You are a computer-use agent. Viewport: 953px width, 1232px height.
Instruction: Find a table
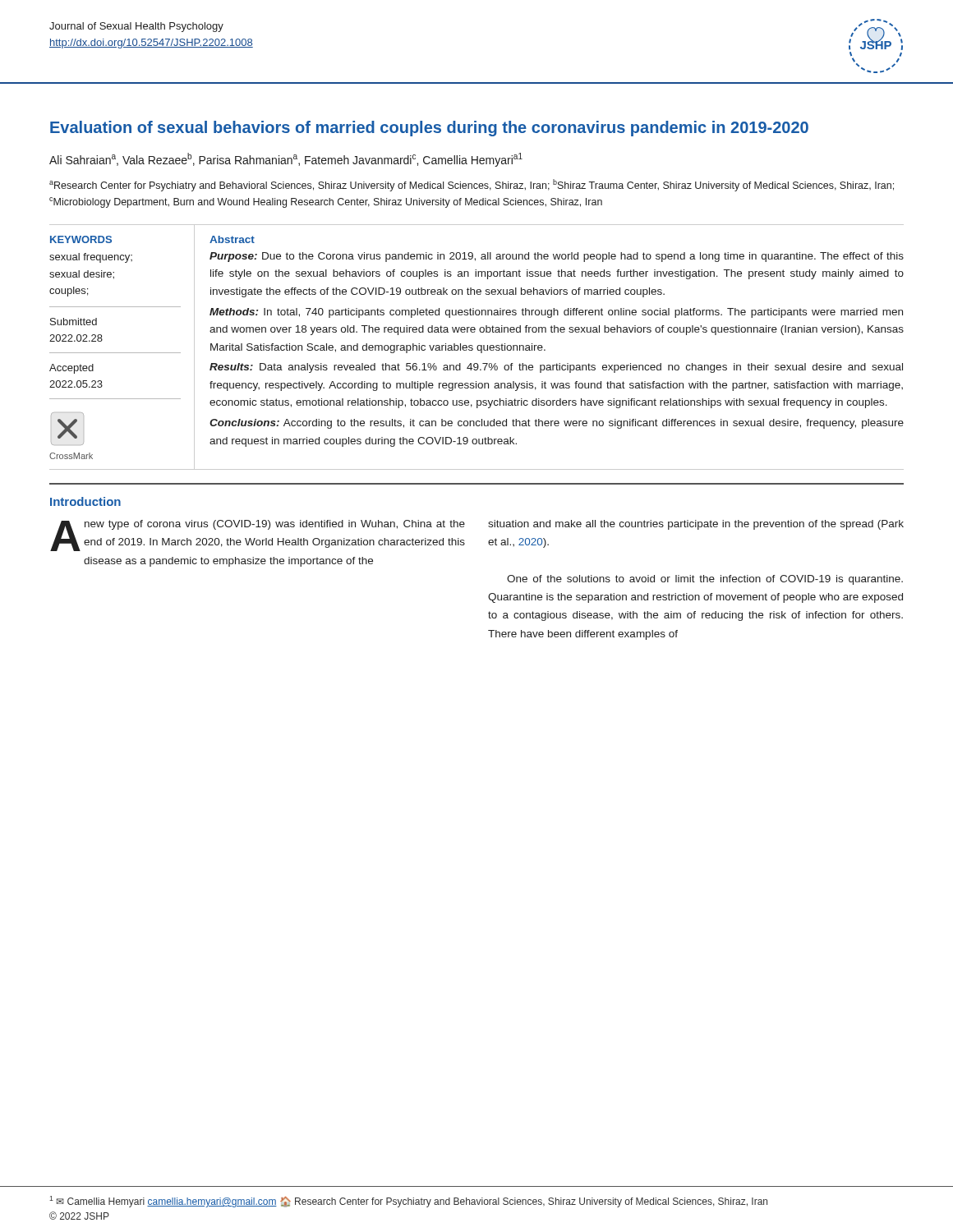(476, 347)
